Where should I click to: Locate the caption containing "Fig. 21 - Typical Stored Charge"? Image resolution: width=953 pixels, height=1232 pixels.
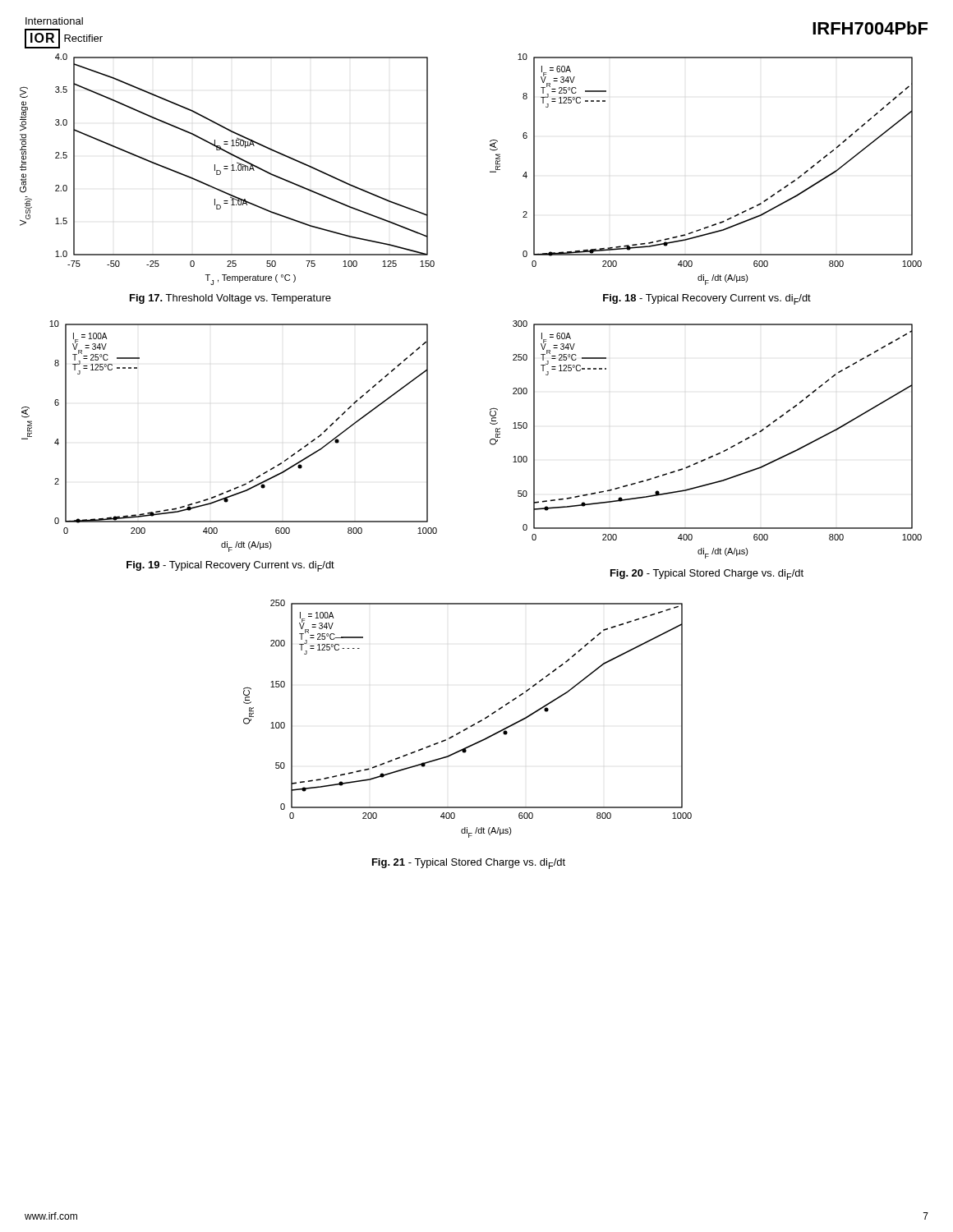coord(468,863)
